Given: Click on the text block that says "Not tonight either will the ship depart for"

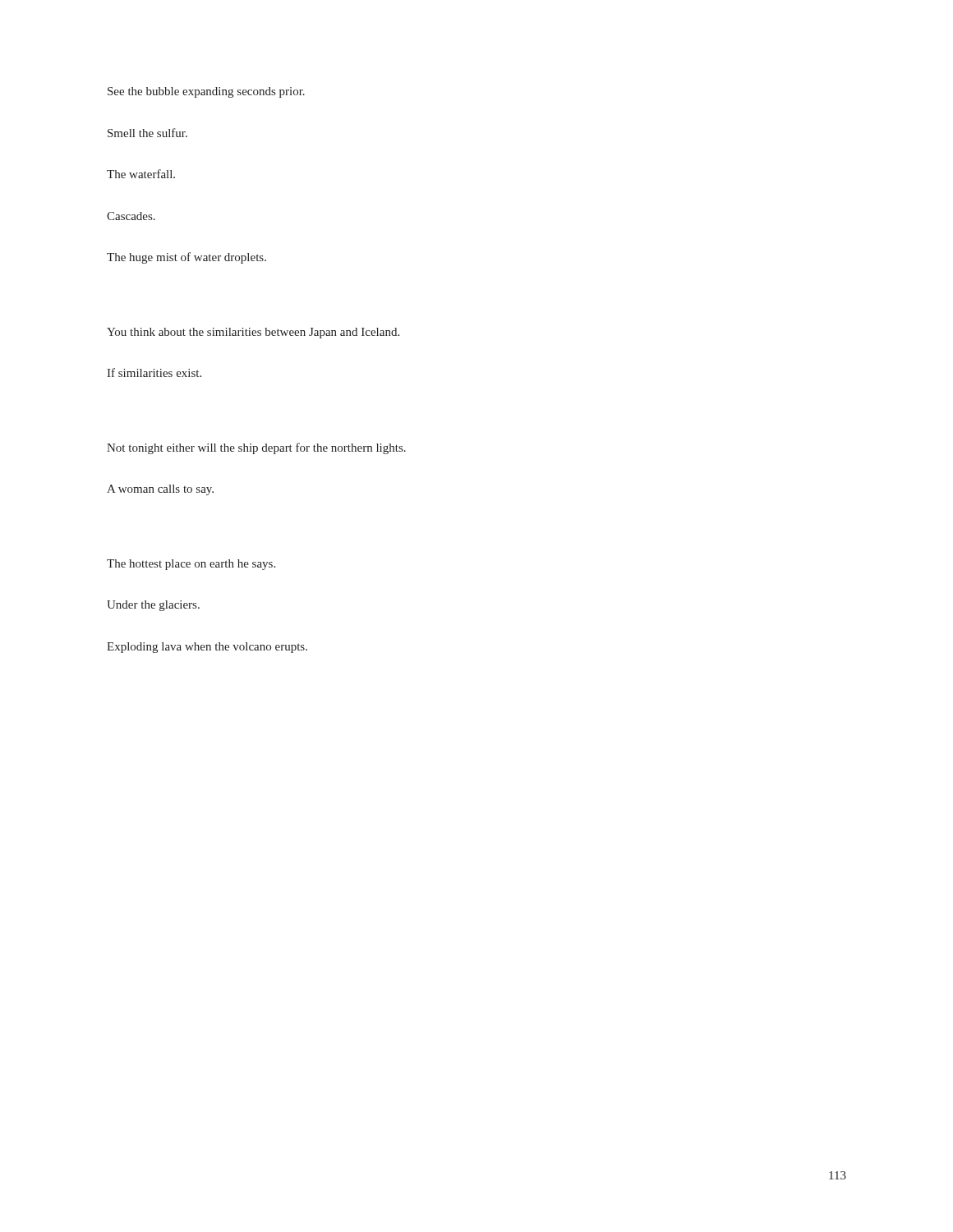Looking at the screenshot, I should click(x=257, y=447).
